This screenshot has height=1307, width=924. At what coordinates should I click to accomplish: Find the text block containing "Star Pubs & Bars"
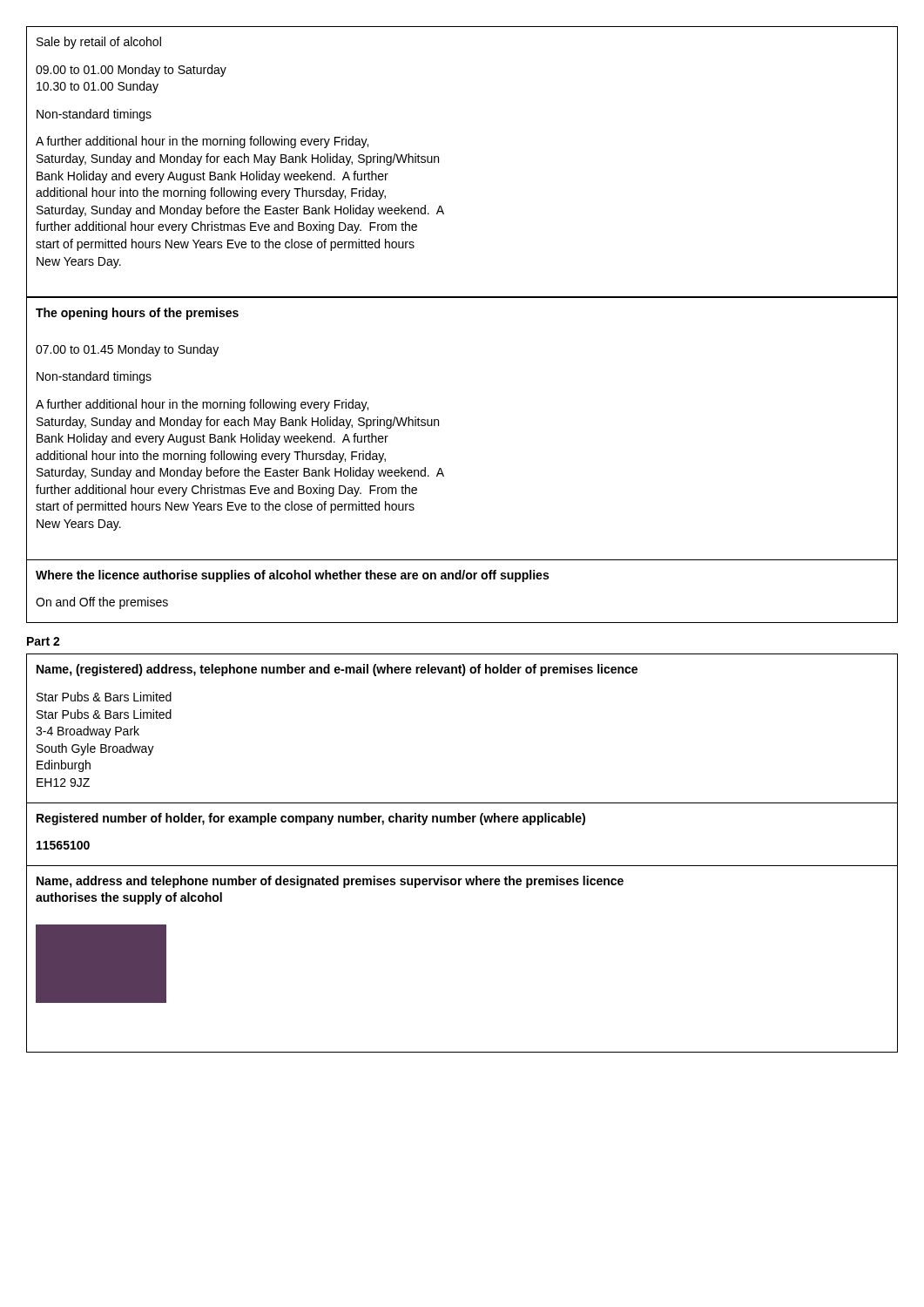(x=104, y=697)
